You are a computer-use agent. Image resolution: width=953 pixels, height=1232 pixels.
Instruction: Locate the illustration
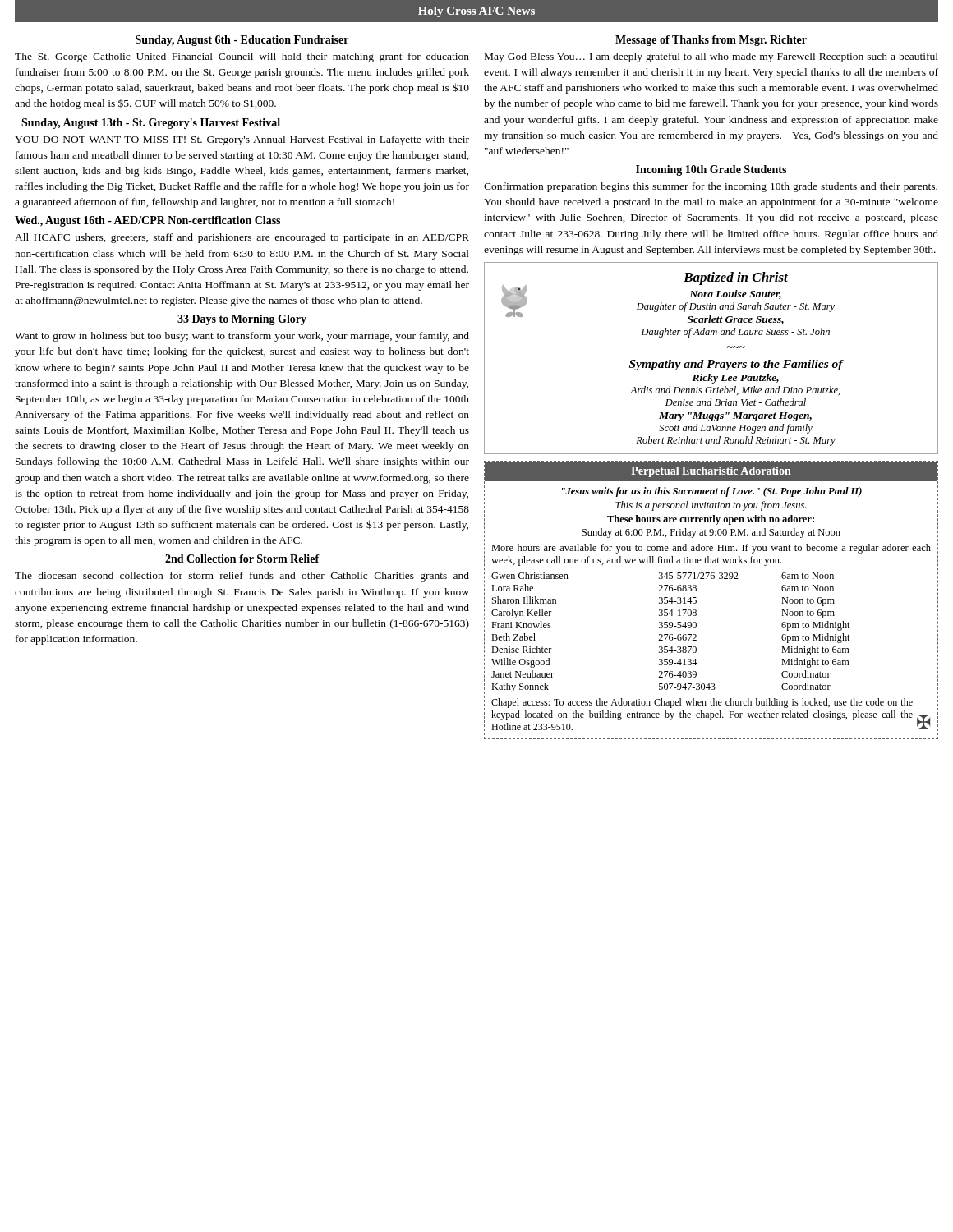711,358
